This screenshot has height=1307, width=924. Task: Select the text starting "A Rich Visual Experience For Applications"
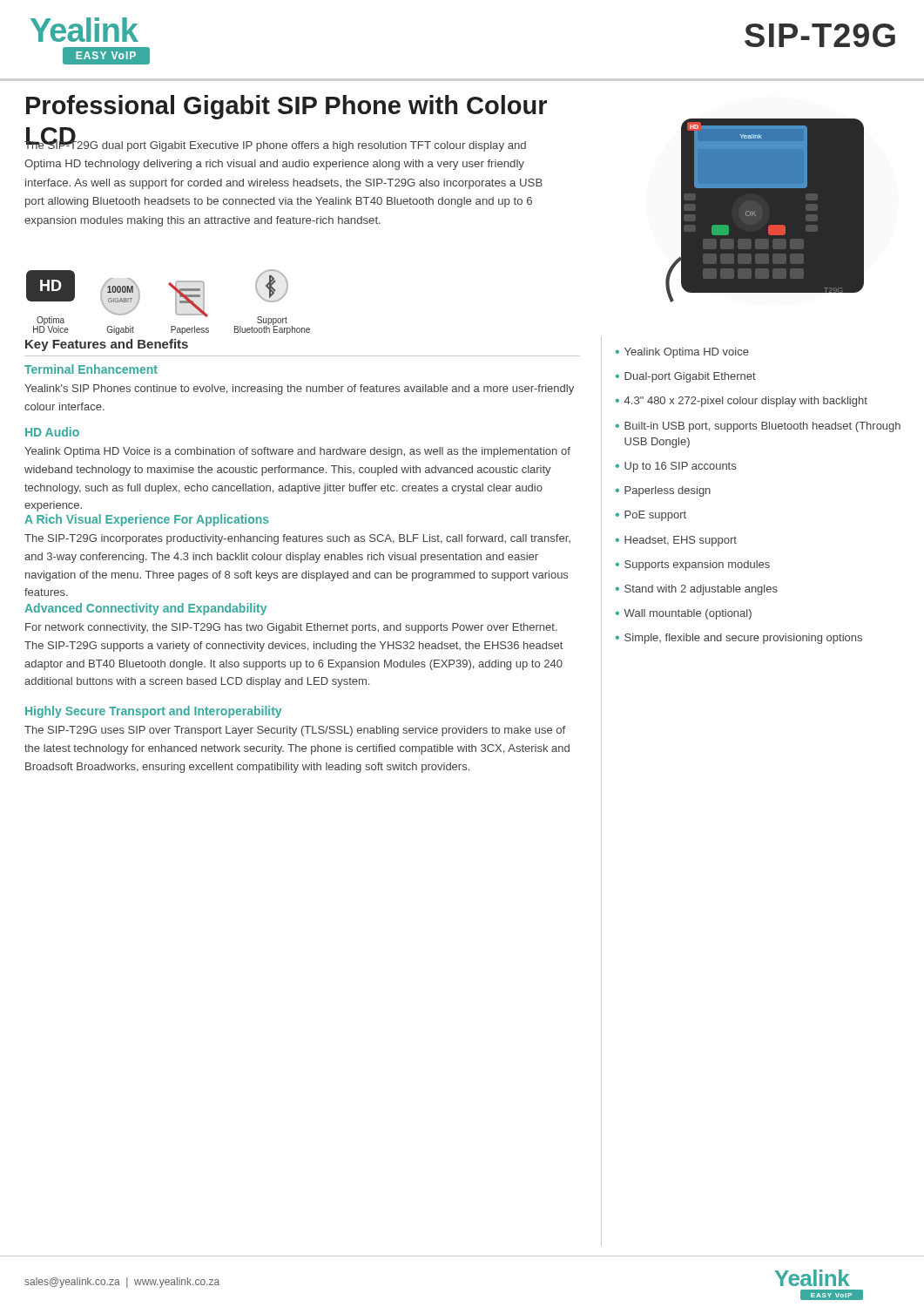[x=147, y=520]
